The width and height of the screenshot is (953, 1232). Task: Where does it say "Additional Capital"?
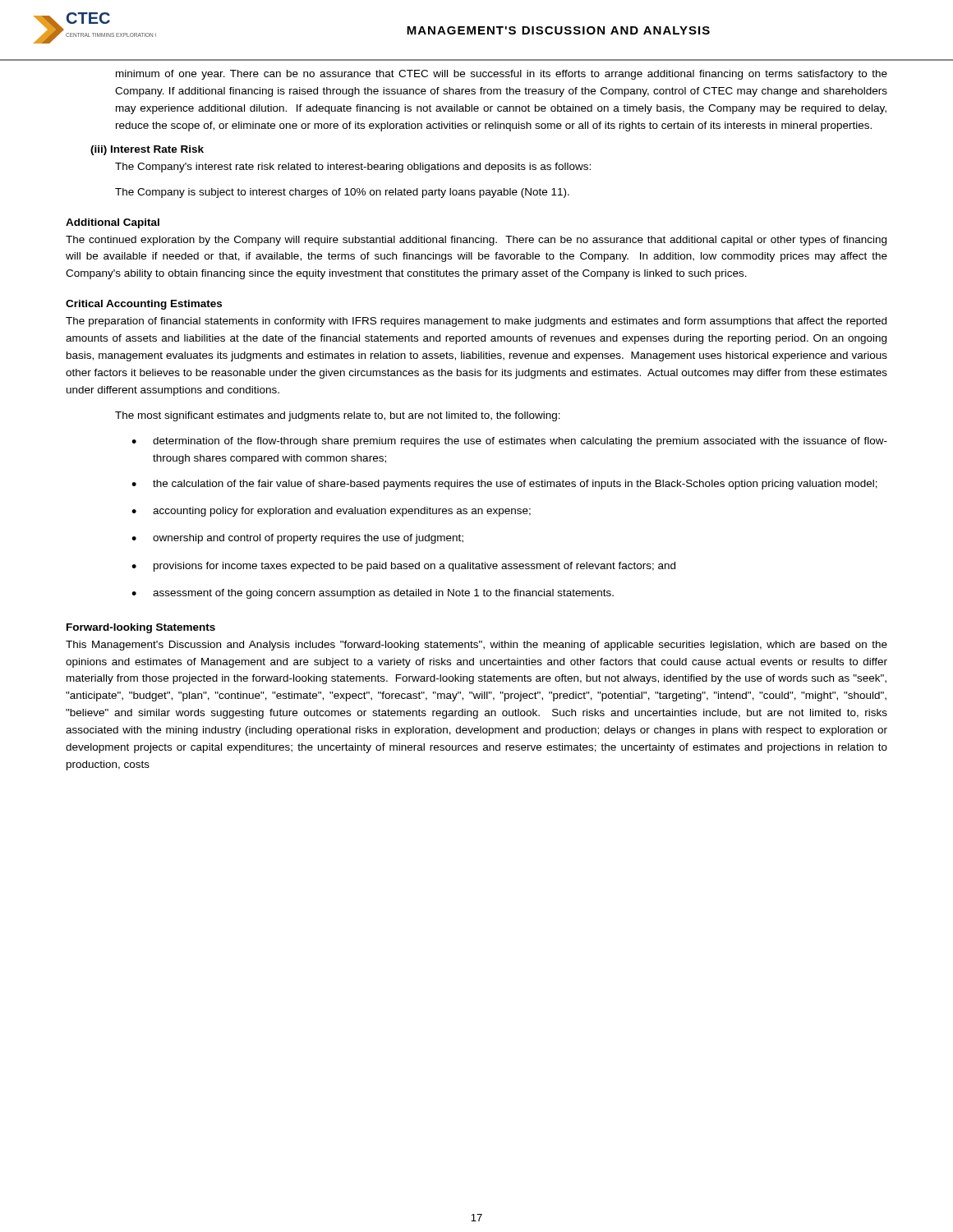pos(113,222)
